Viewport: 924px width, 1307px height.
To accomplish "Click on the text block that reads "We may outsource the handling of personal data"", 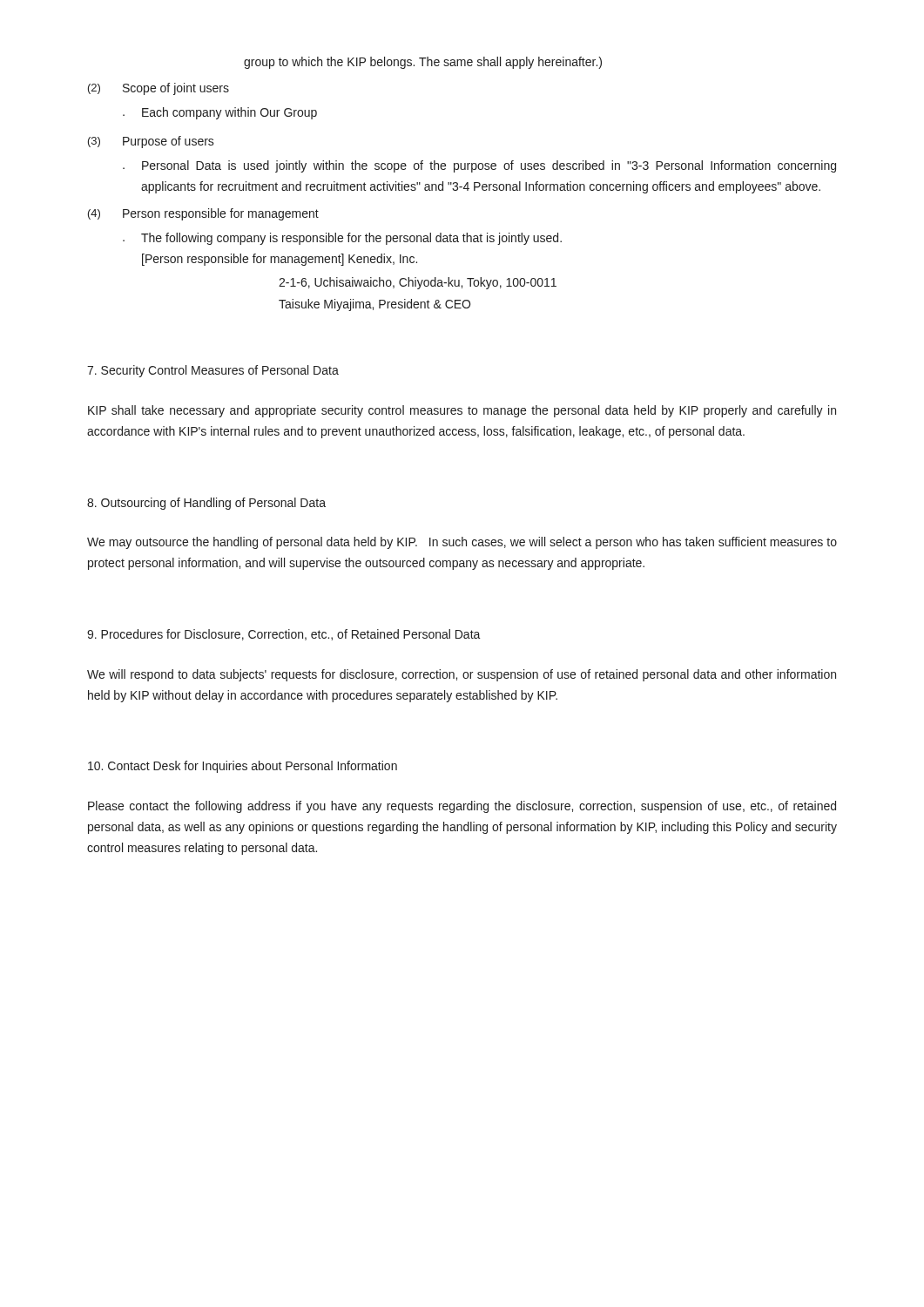I will click(x=462, y=554).
